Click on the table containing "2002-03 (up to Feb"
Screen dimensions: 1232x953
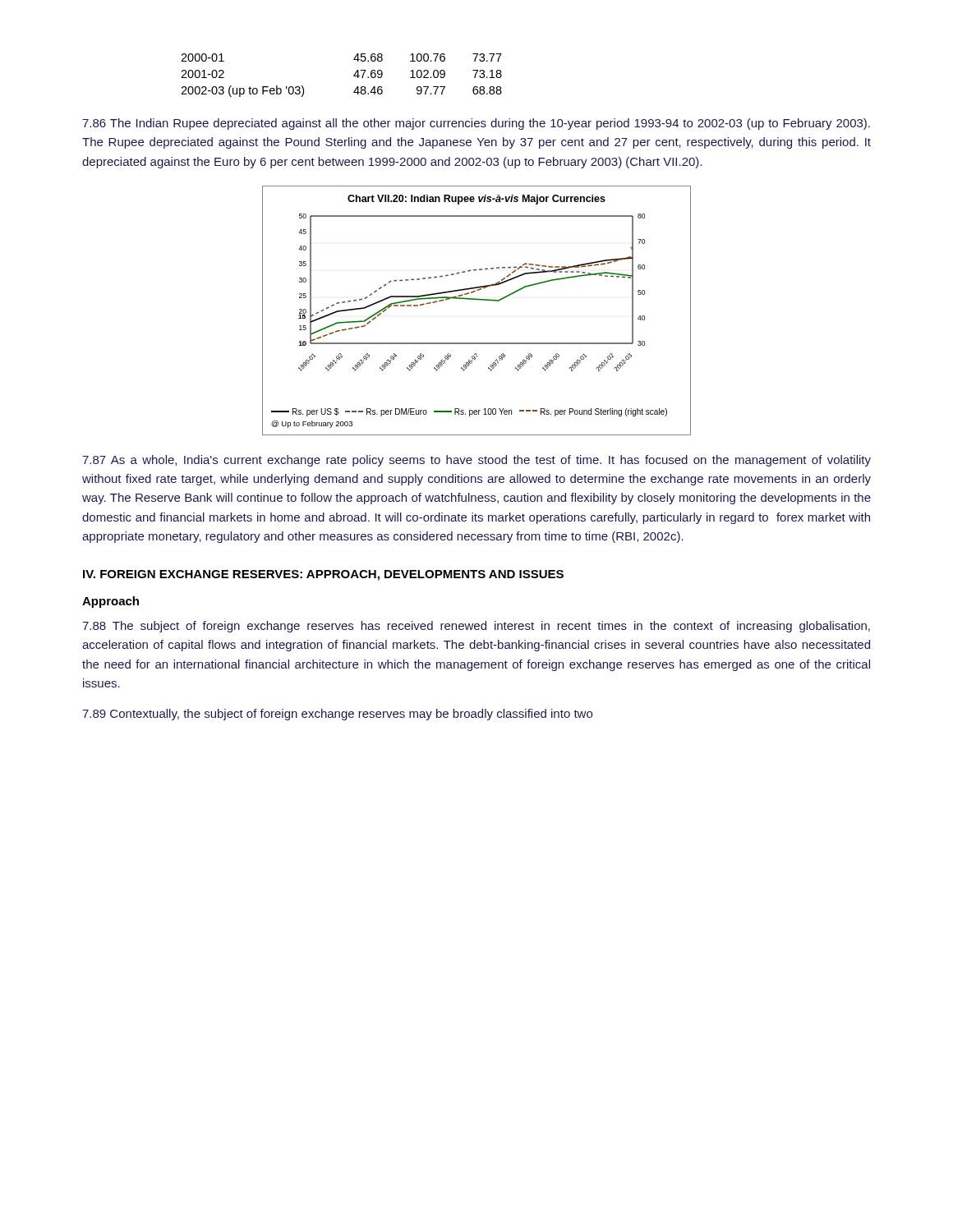pos(476,74)
